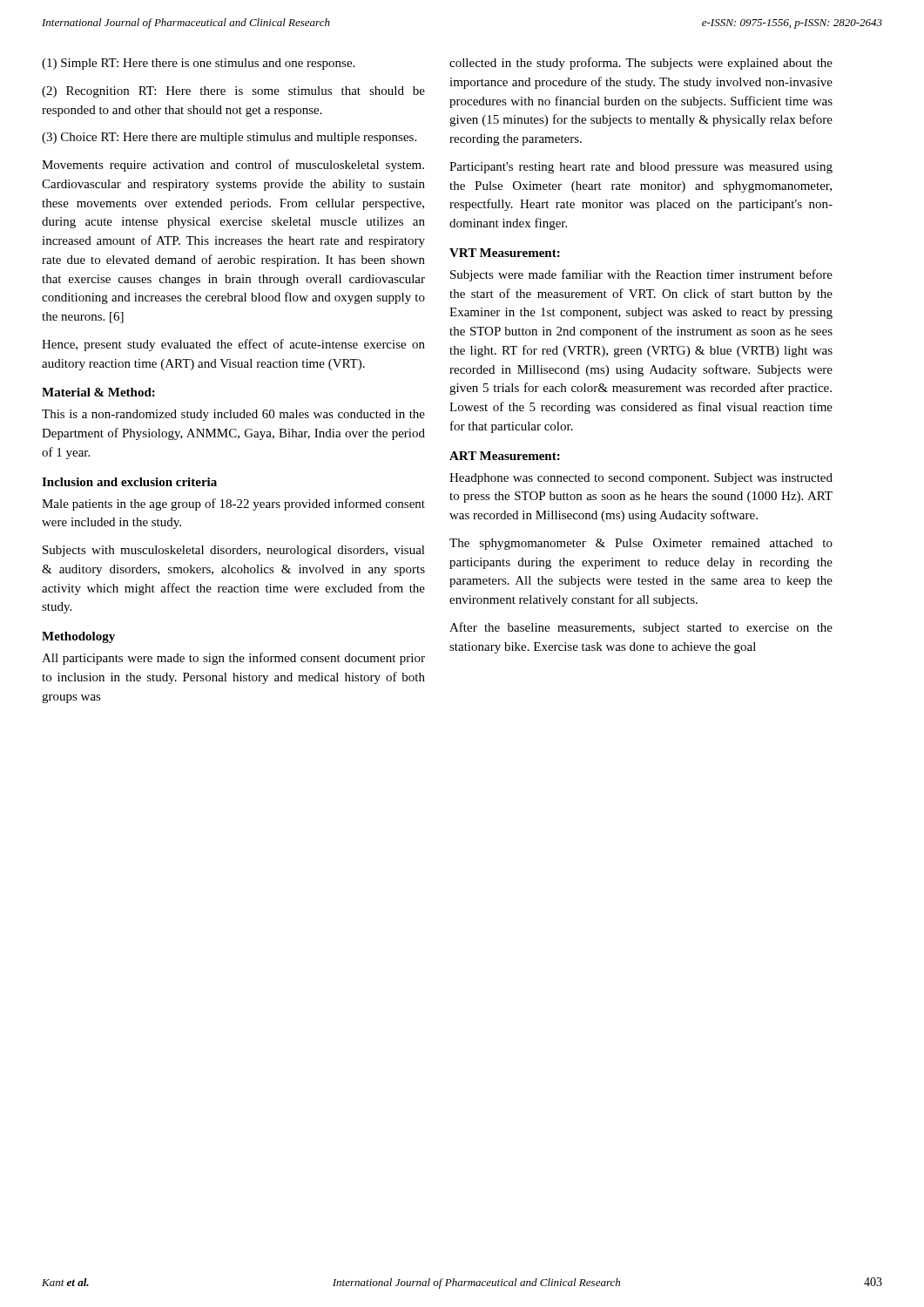Click on the text block that says "Headphone was connected to second component. Subject"
Viewport: 924px width, 1307px height.
point(641,496)
